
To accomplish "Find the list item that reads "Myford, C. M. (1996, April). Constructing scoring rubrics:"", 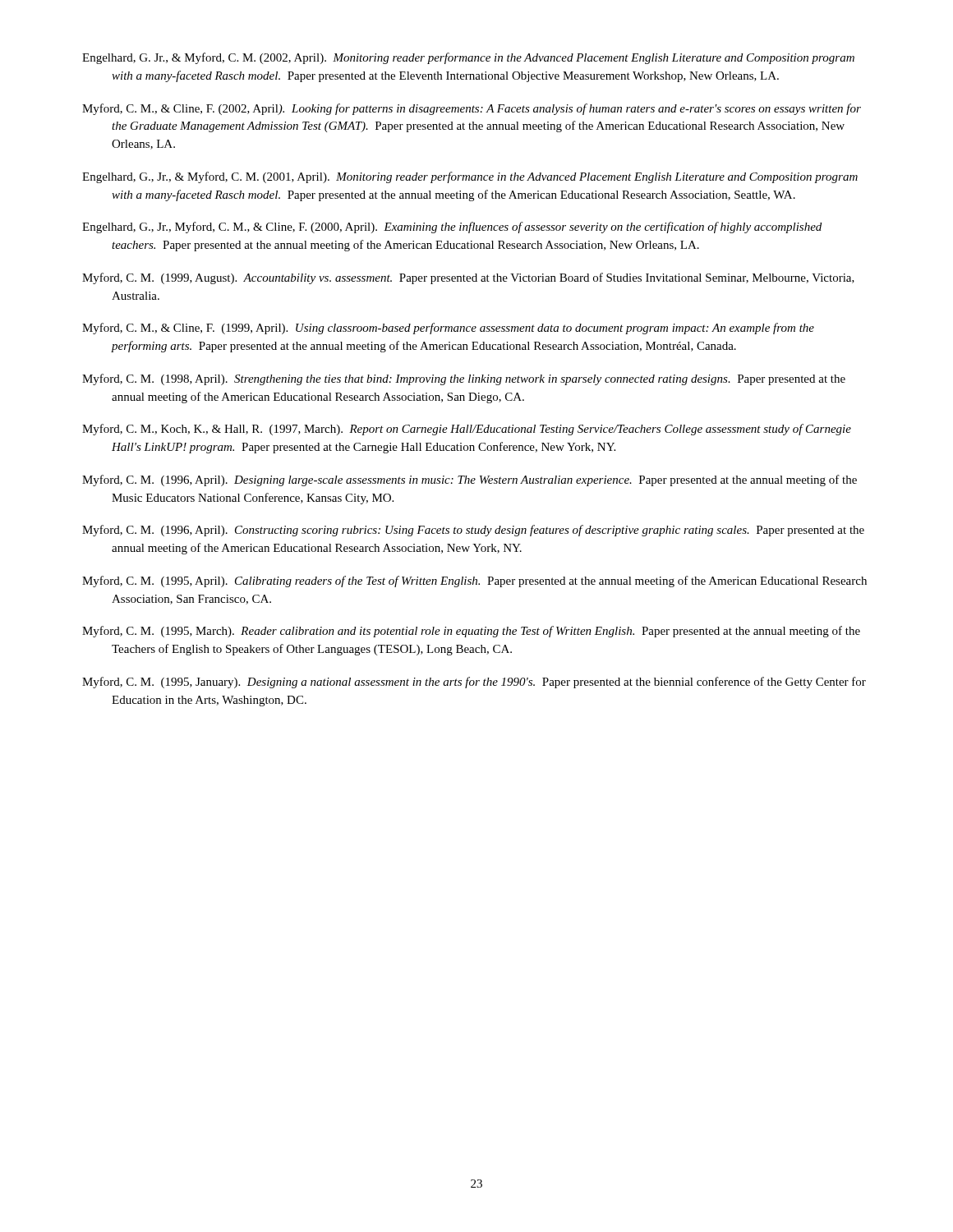I will (x=476, y=540).
